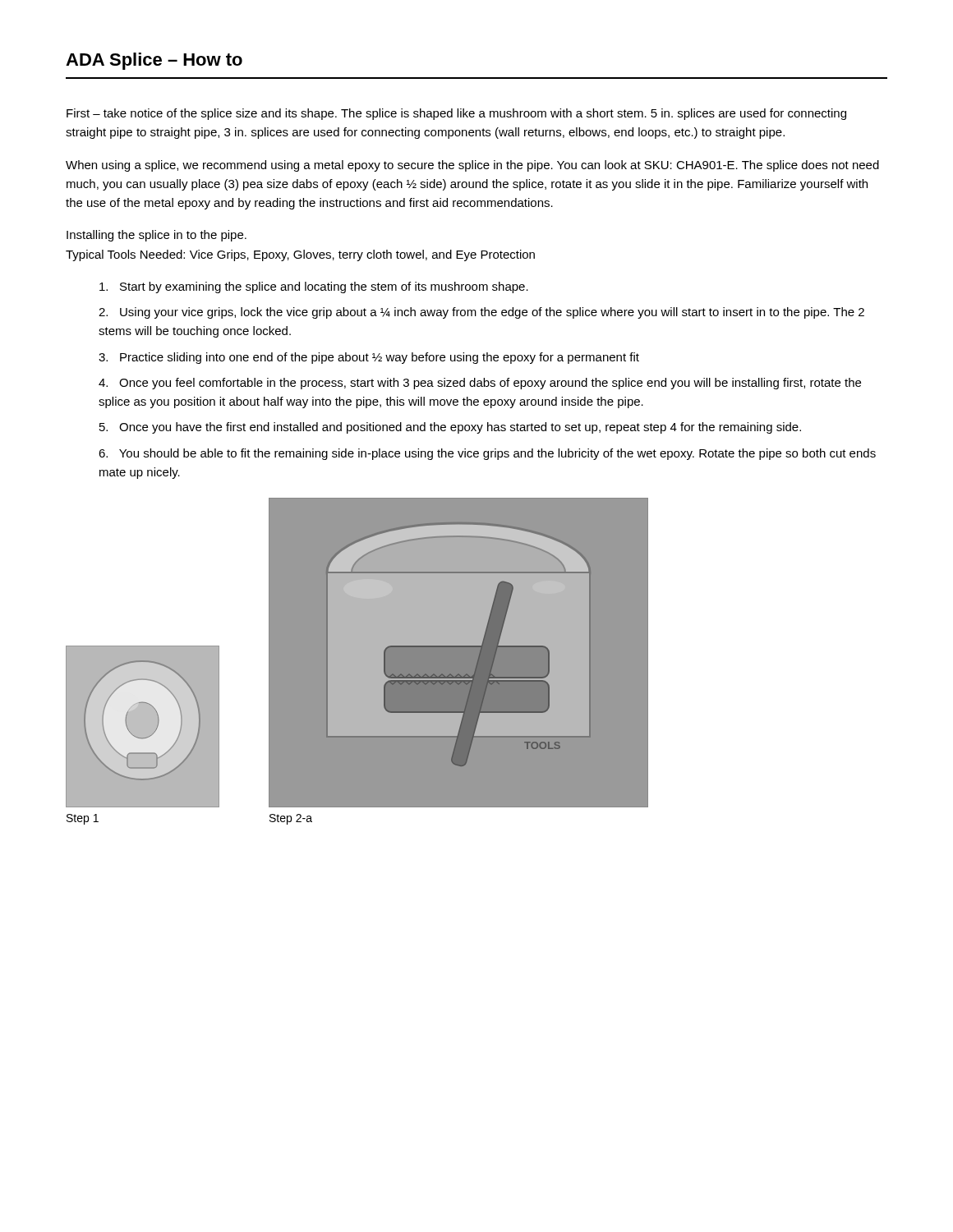
Task: Find the list item that reads "3. Practice sliding into one"
Action: [369, 356]
